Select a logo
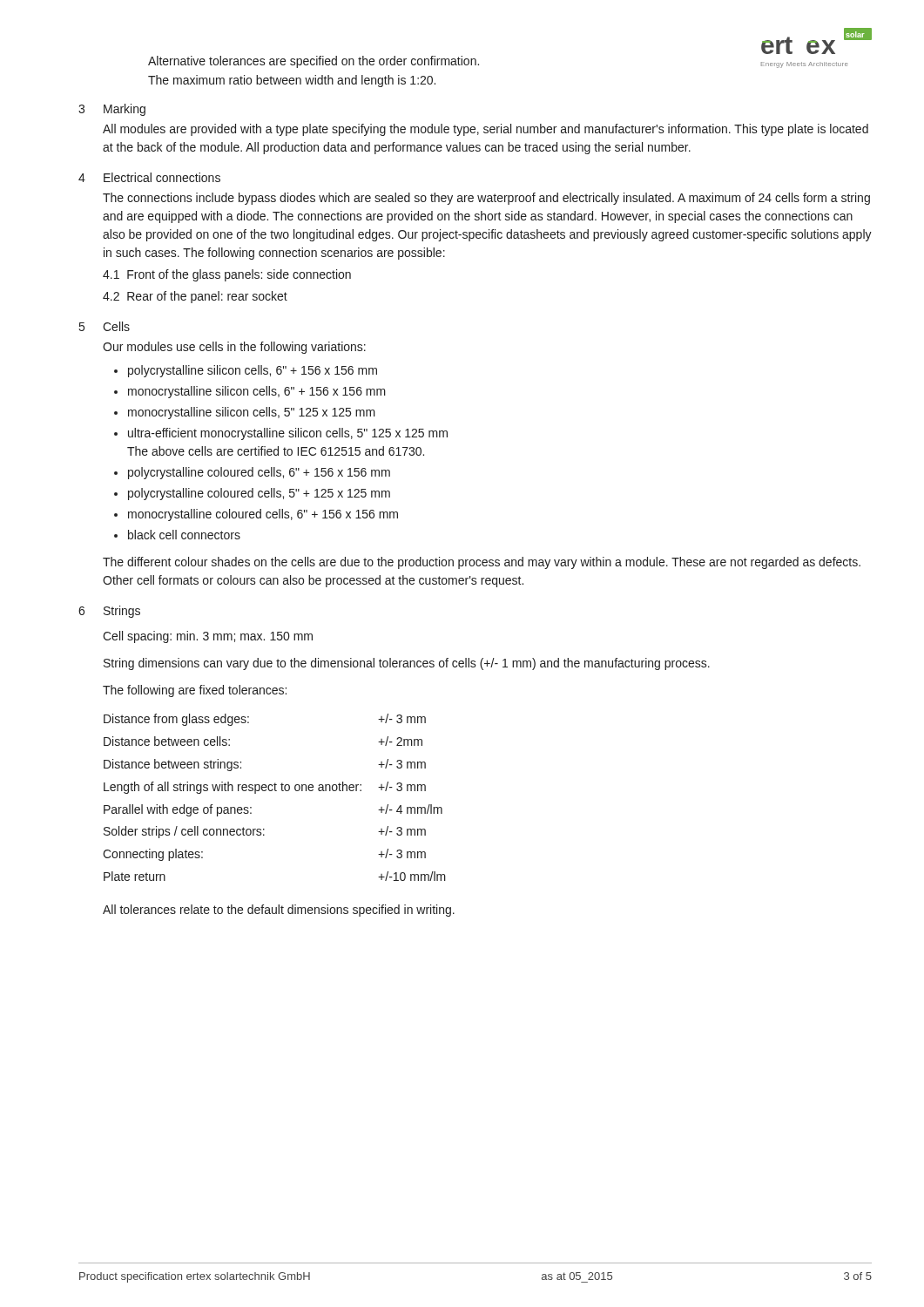Viewport: 924px width, 1307px height. coord(821,48)
